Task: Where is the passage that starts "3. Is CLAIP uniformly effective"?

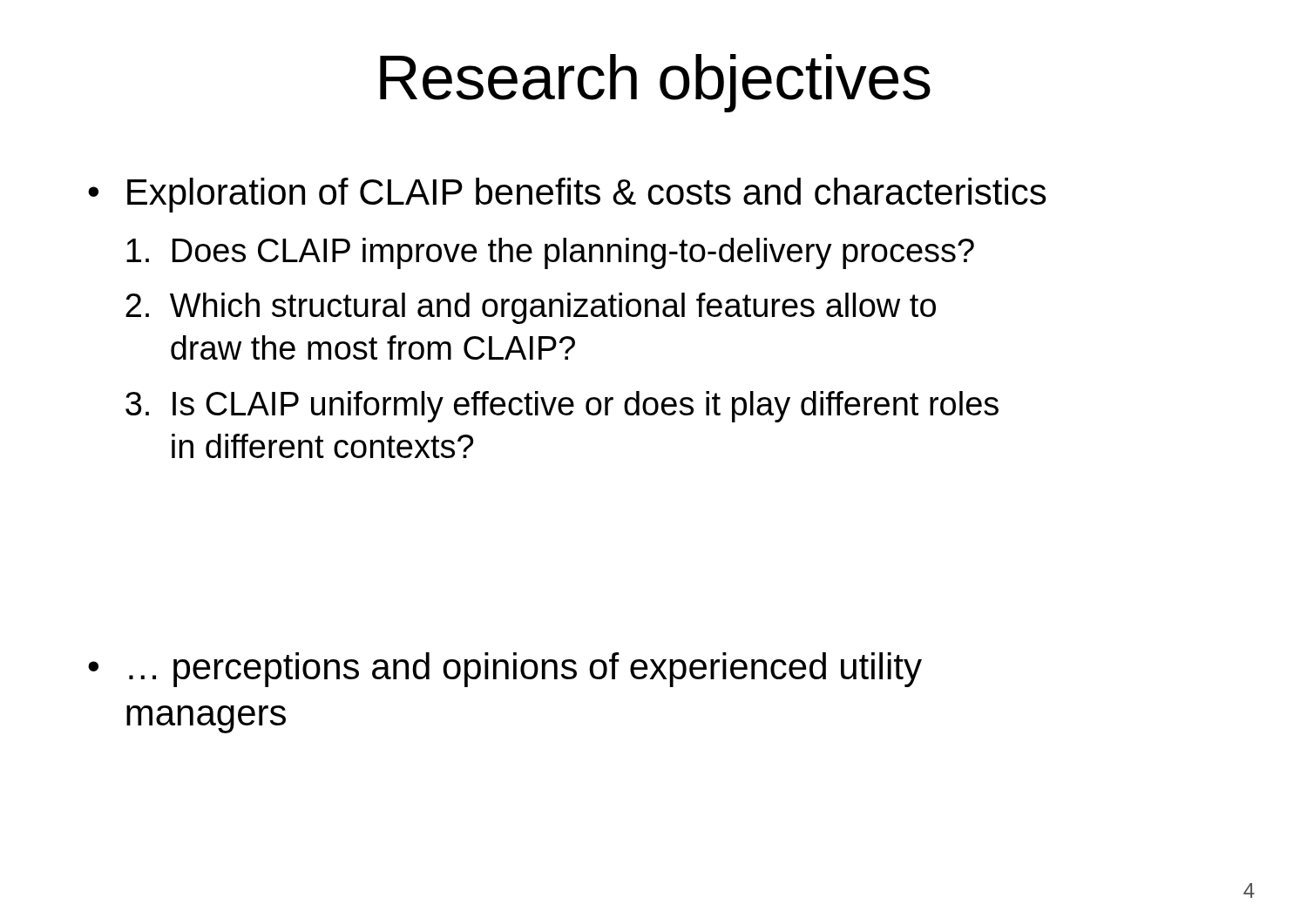Action: pos(562,426)
